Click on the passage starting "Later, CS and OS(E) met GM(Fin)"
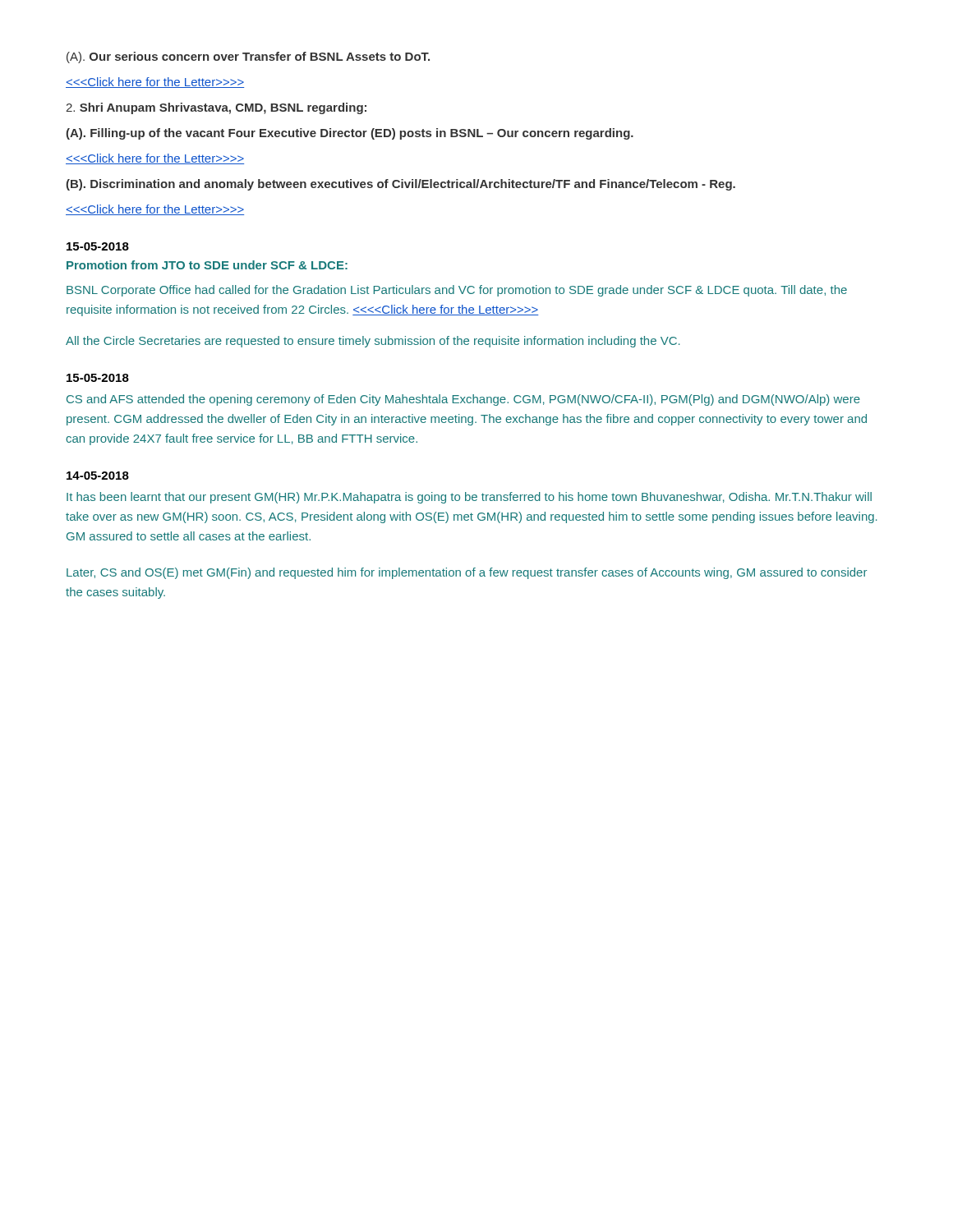The image size is (953, 1232). pos(466,582)
